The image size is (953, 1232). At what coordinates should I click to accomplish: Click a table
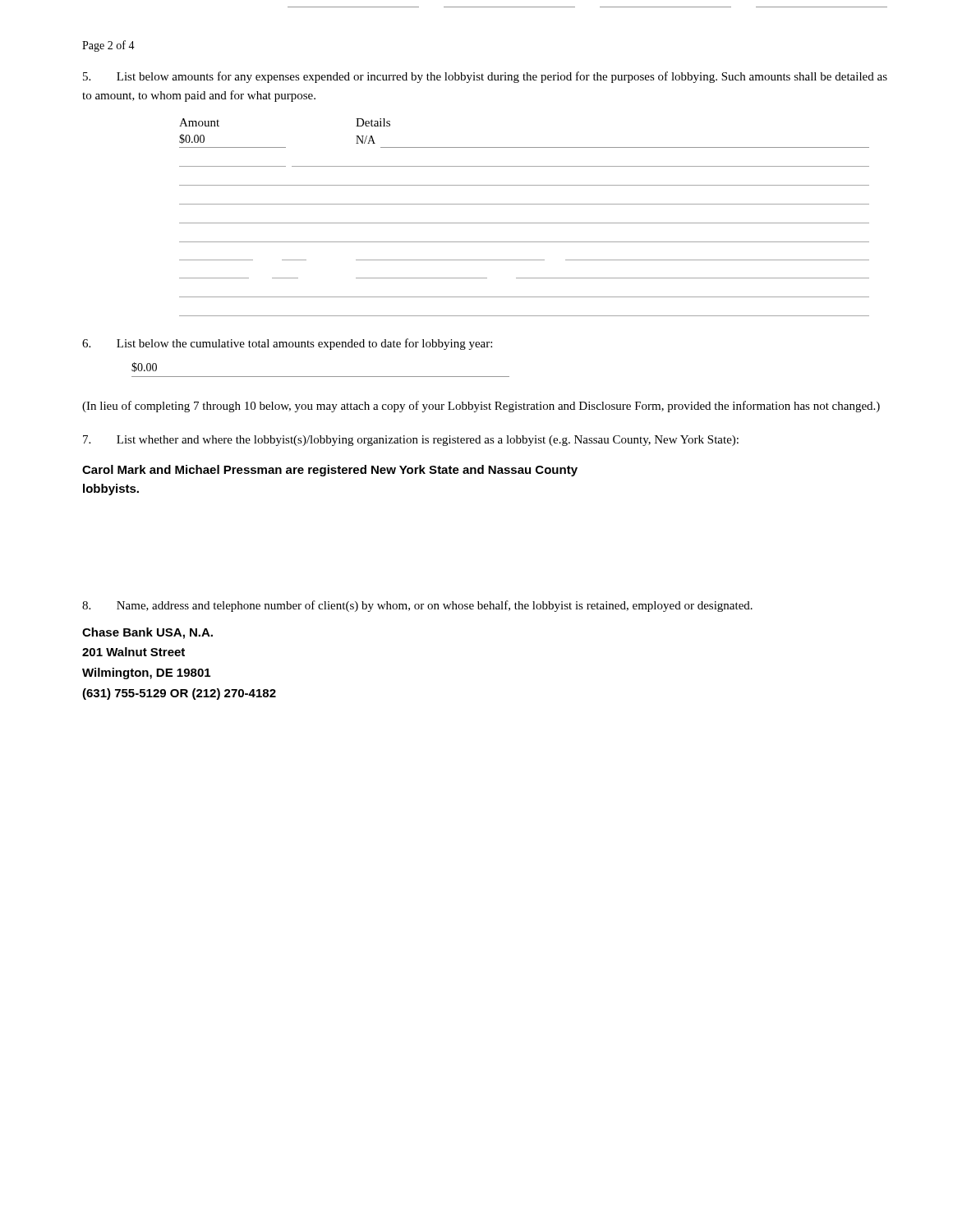click(x=524, y=216)
